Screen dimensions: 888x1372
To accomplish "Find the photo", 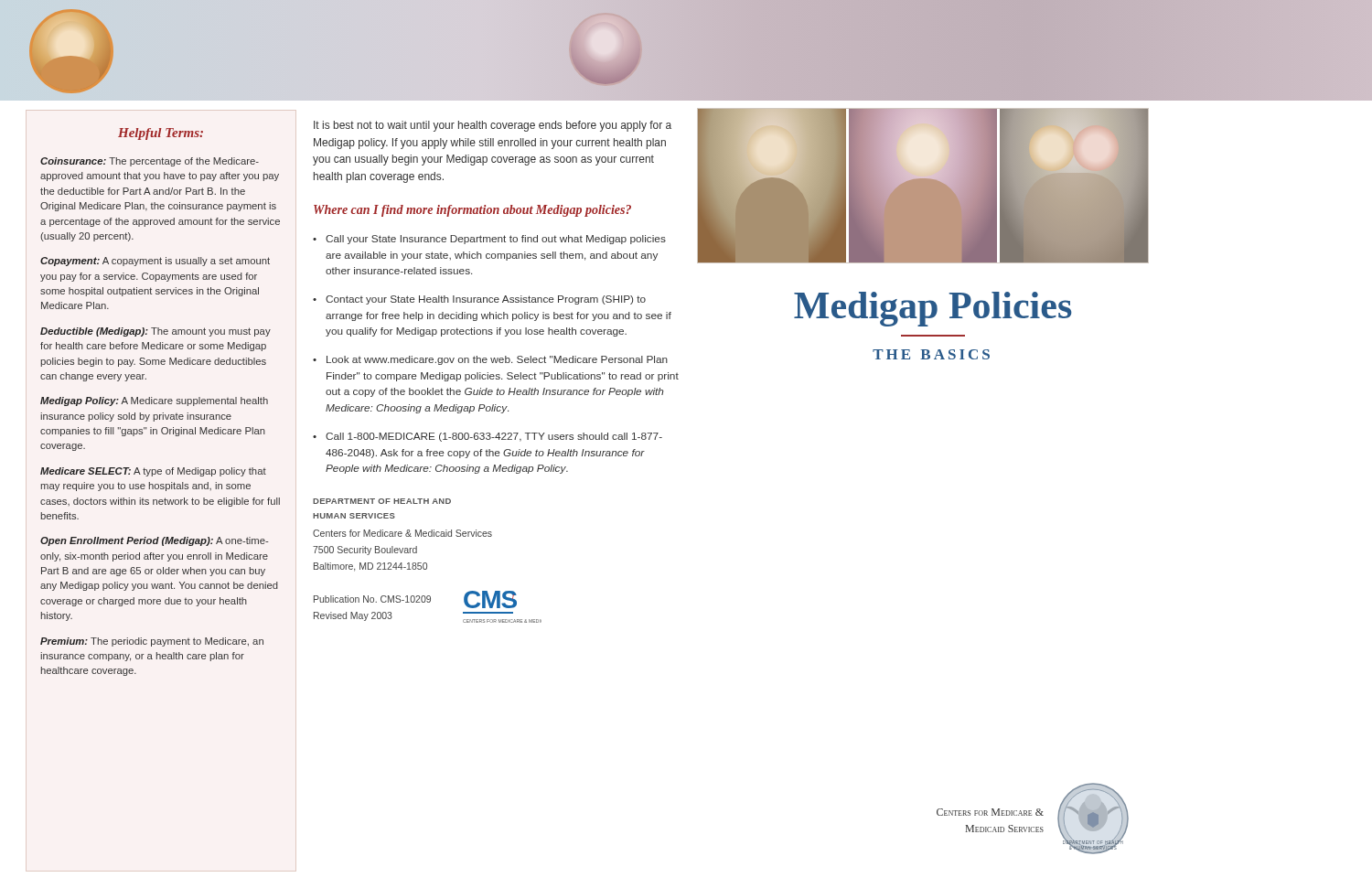I will tap(923, 186).
